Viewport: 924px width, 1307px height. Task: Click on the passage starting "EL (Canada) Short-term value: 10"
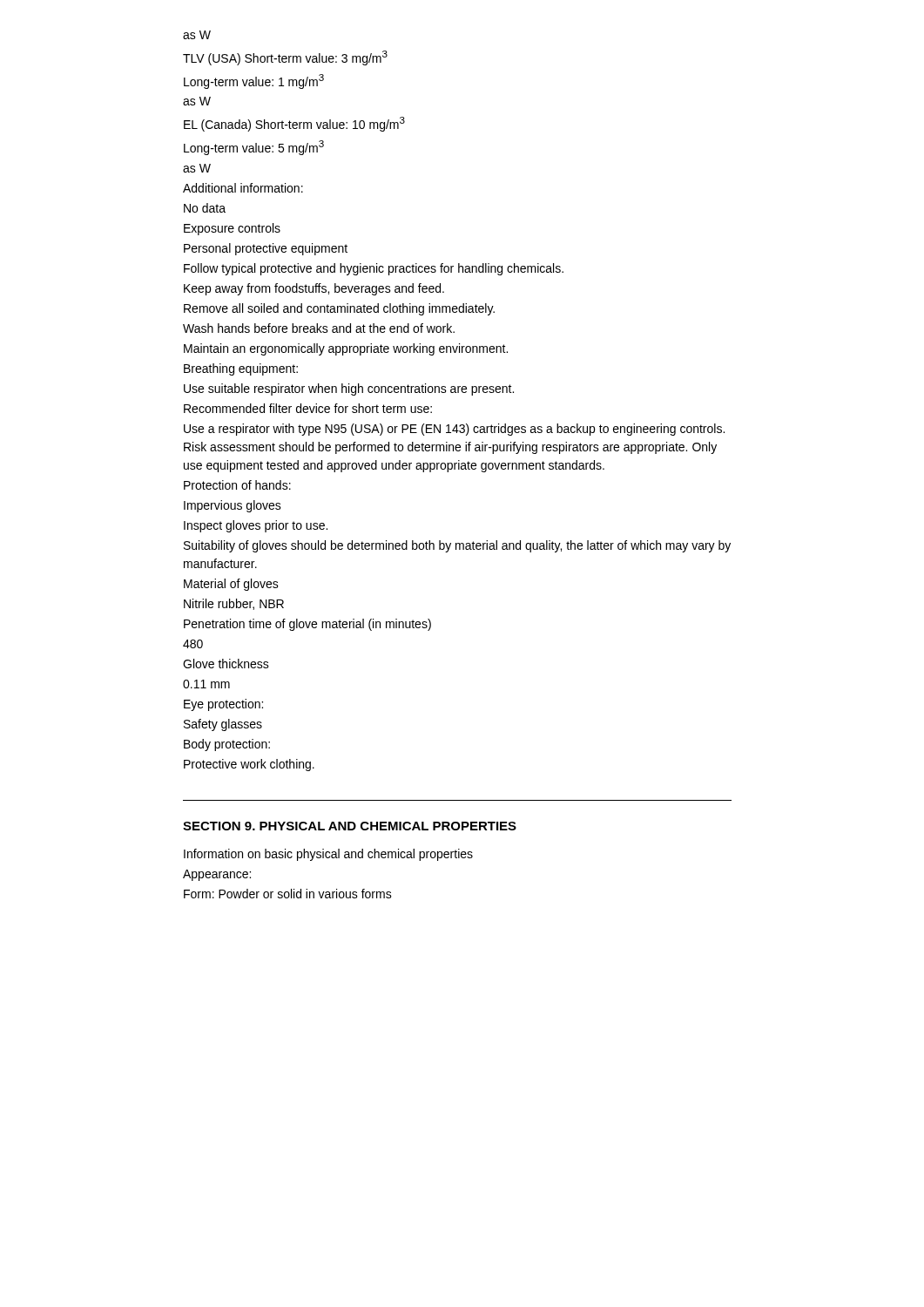point(294,124)
